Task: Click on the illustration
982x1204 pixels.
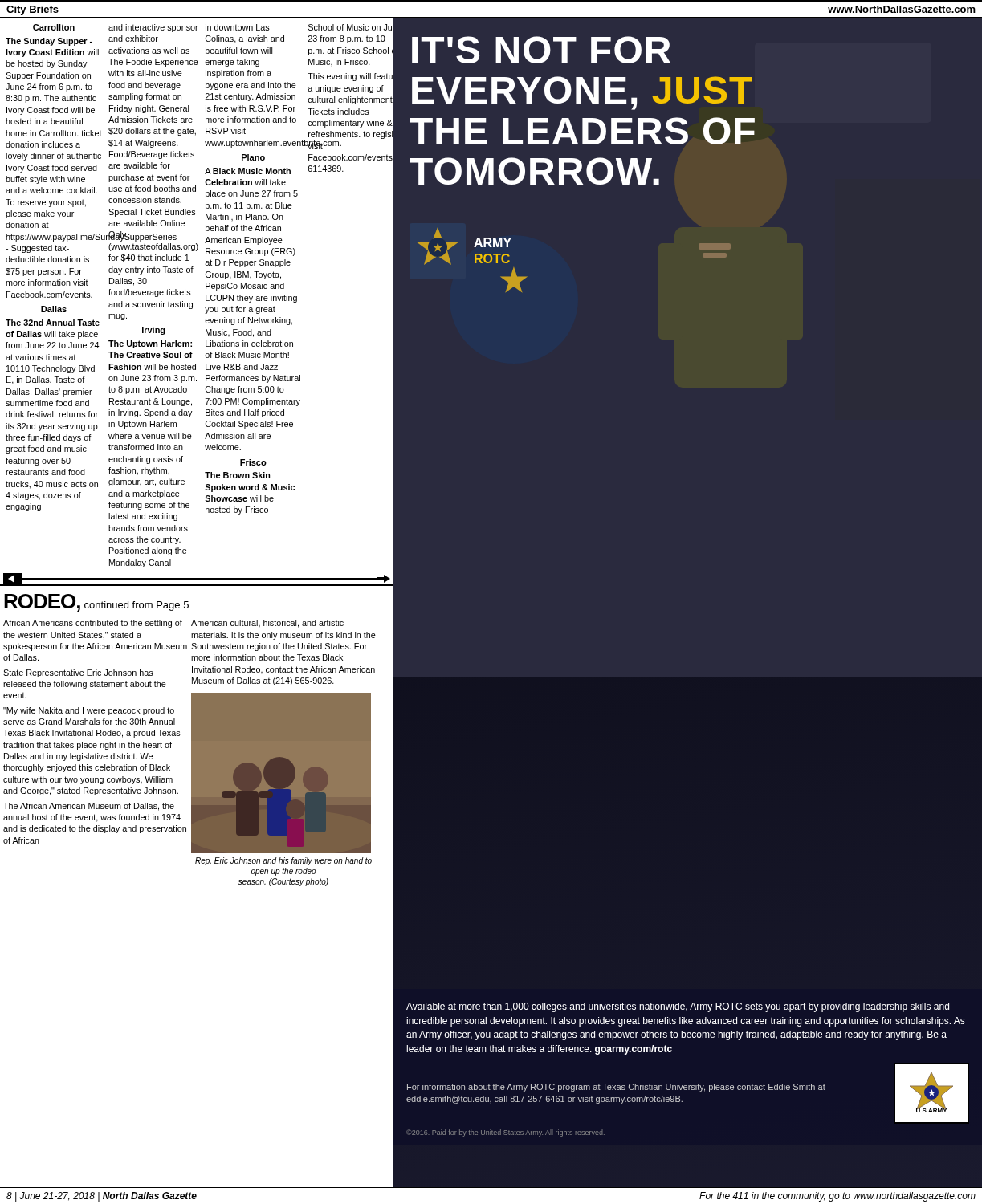Action: (688, 604)
